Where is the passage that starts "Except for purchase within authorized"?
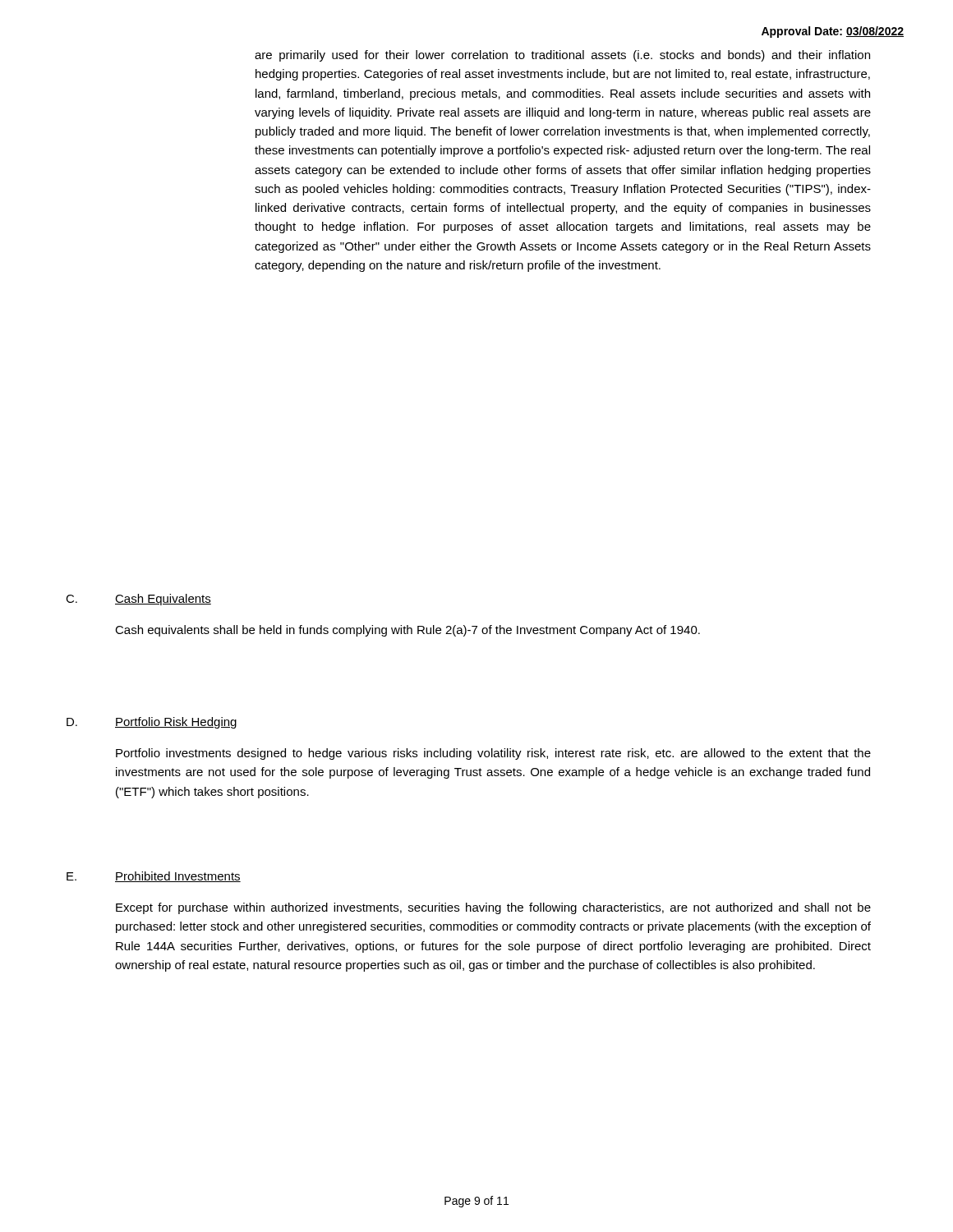Viewport: 953px width, 1232px height. pos(493,936)
